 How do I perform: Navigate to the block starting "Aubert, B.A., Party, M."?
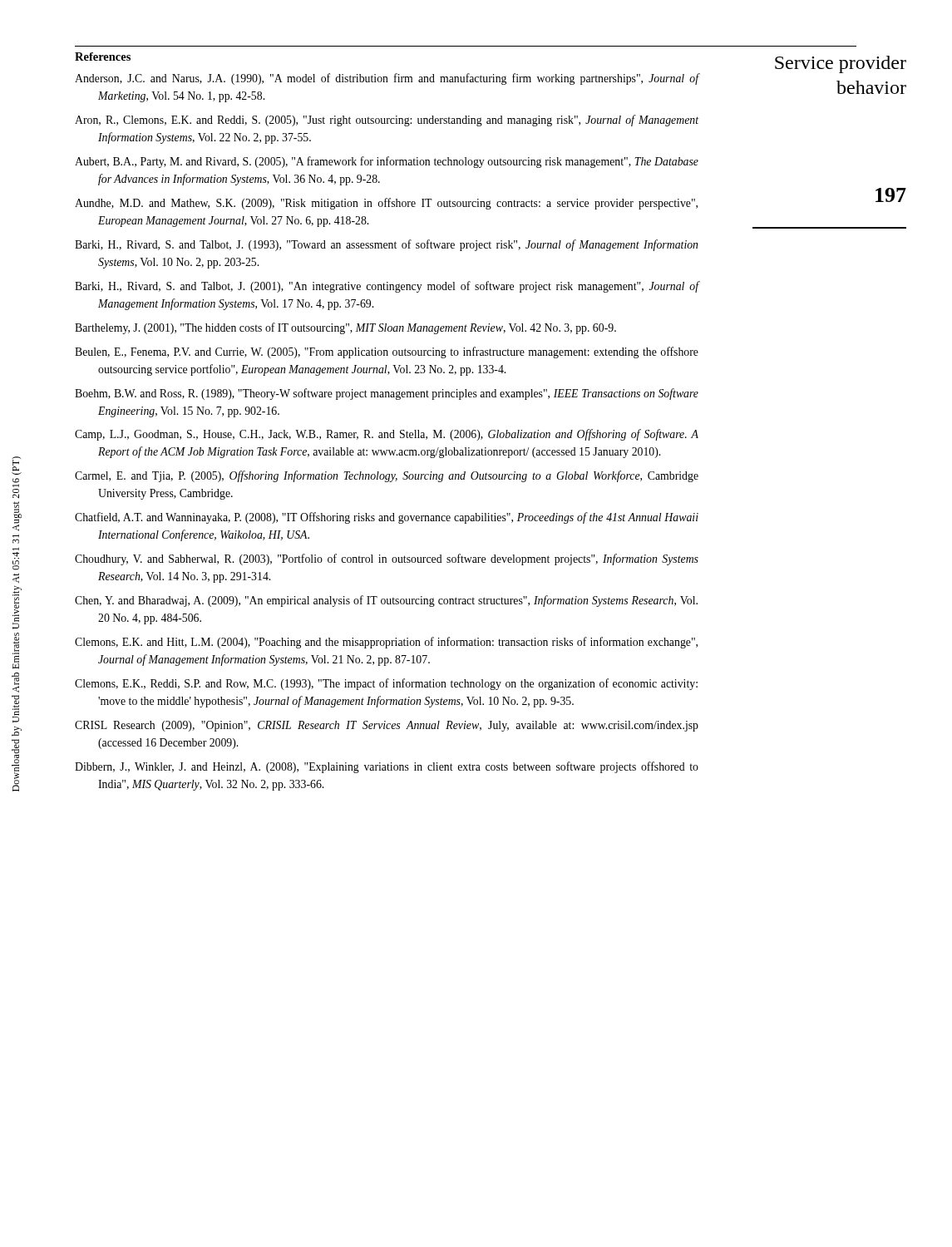(x=387, y=170)
